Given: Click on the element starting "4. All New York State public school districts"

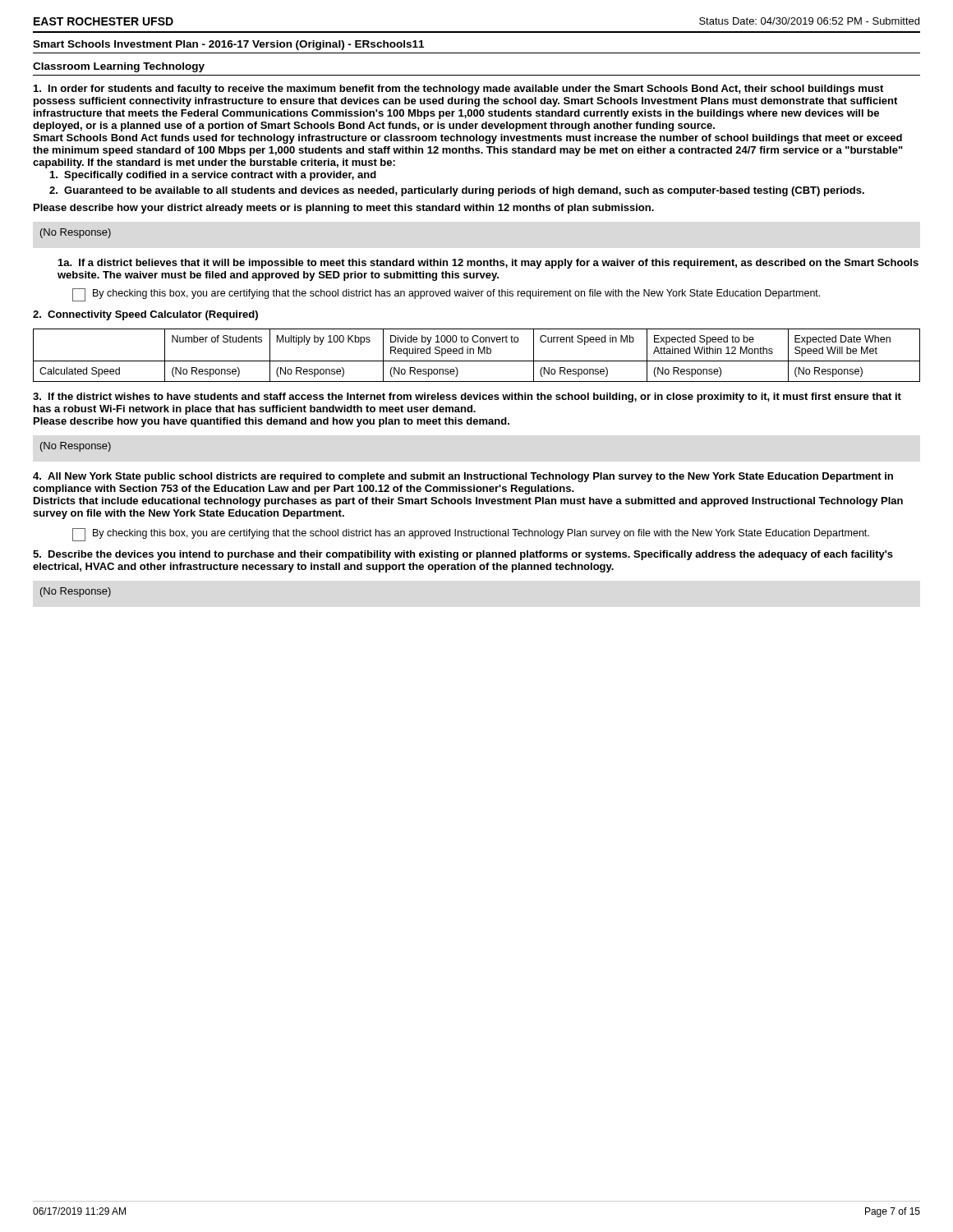Looking at the screenshot, I should [468, 494].
